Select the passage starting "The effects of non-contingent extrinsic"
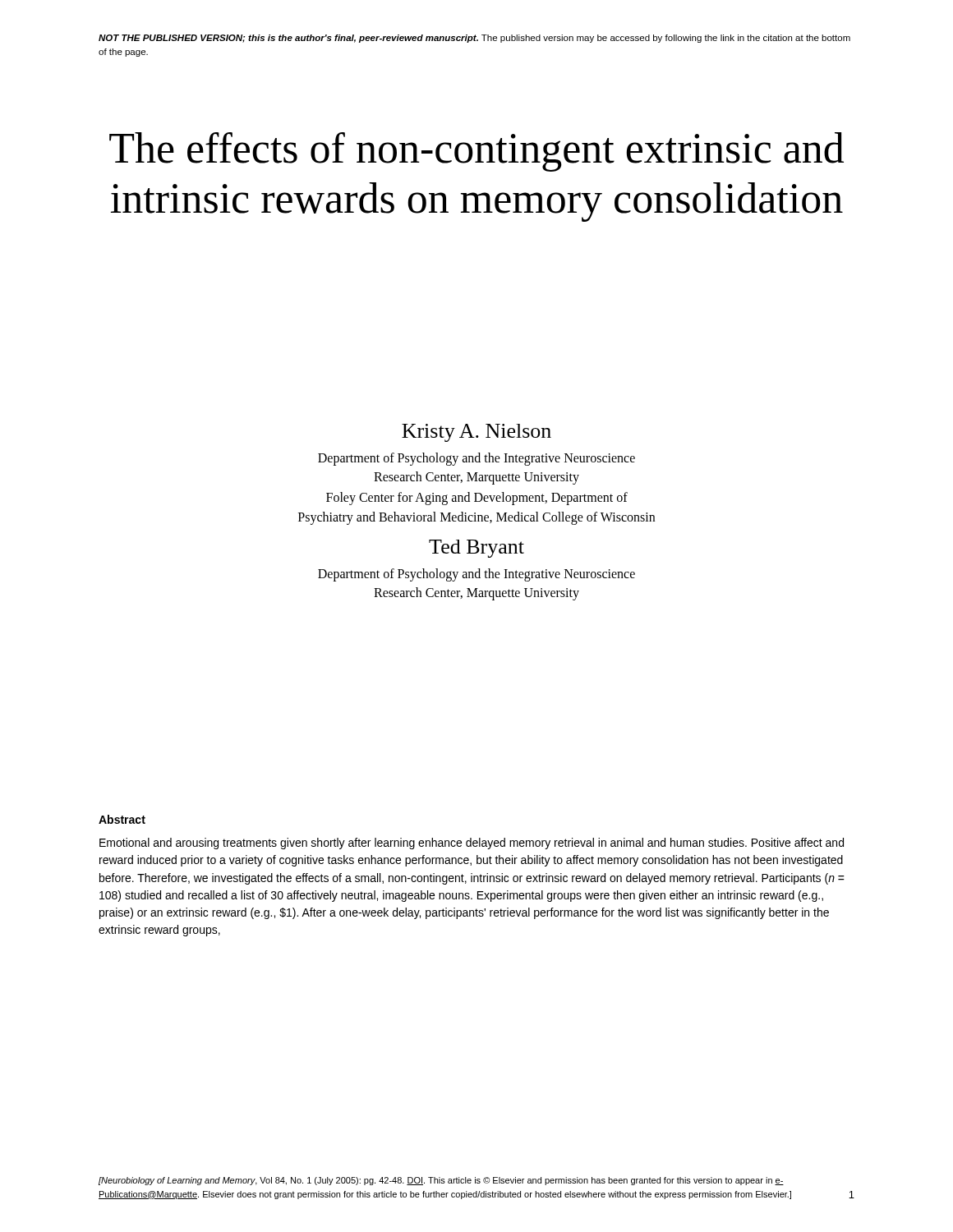This screenshot has height=1232, width=953. [x=476, y=174]
